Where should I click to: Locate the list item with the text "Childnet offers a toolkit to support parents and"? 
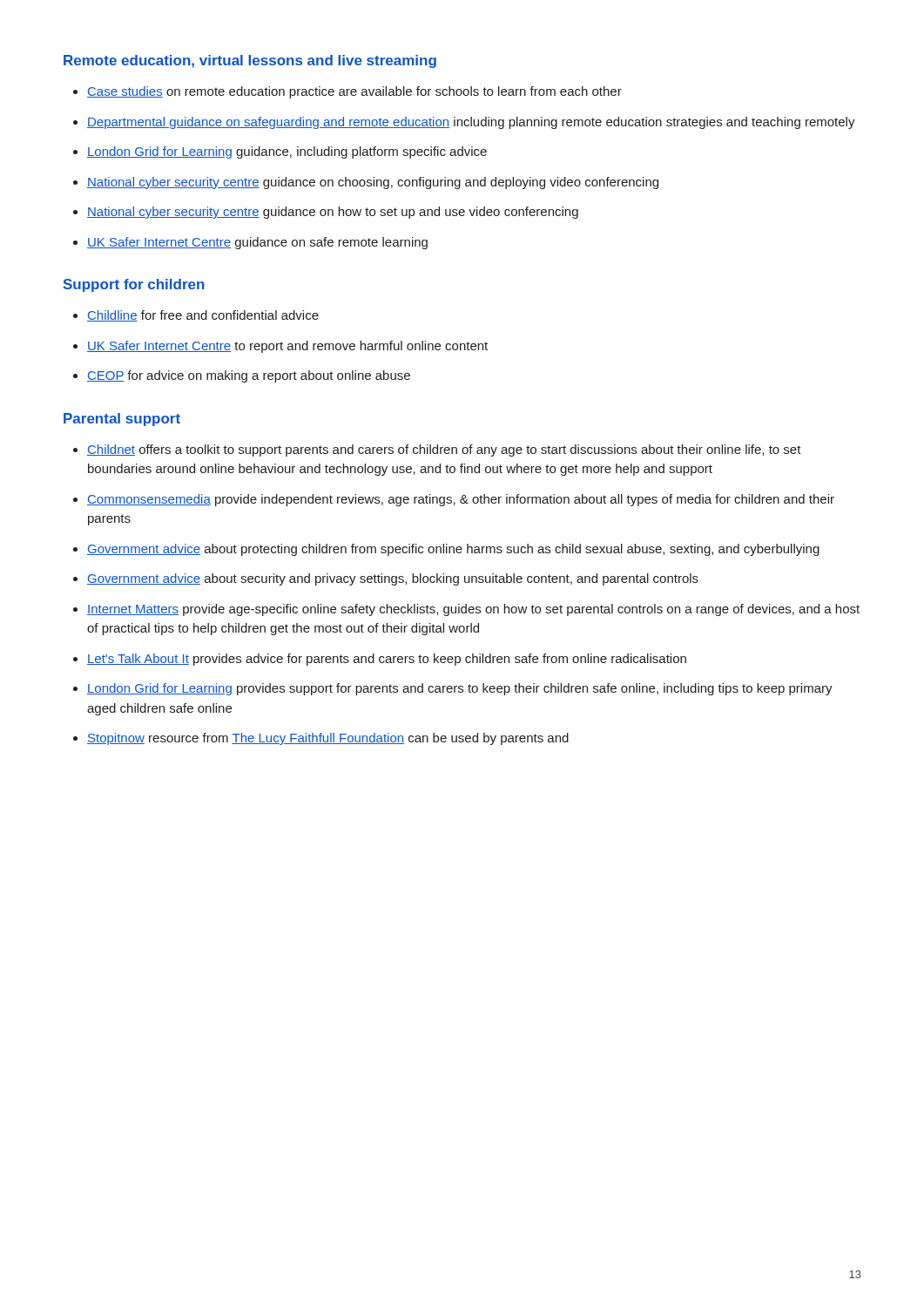pos(474,459)
